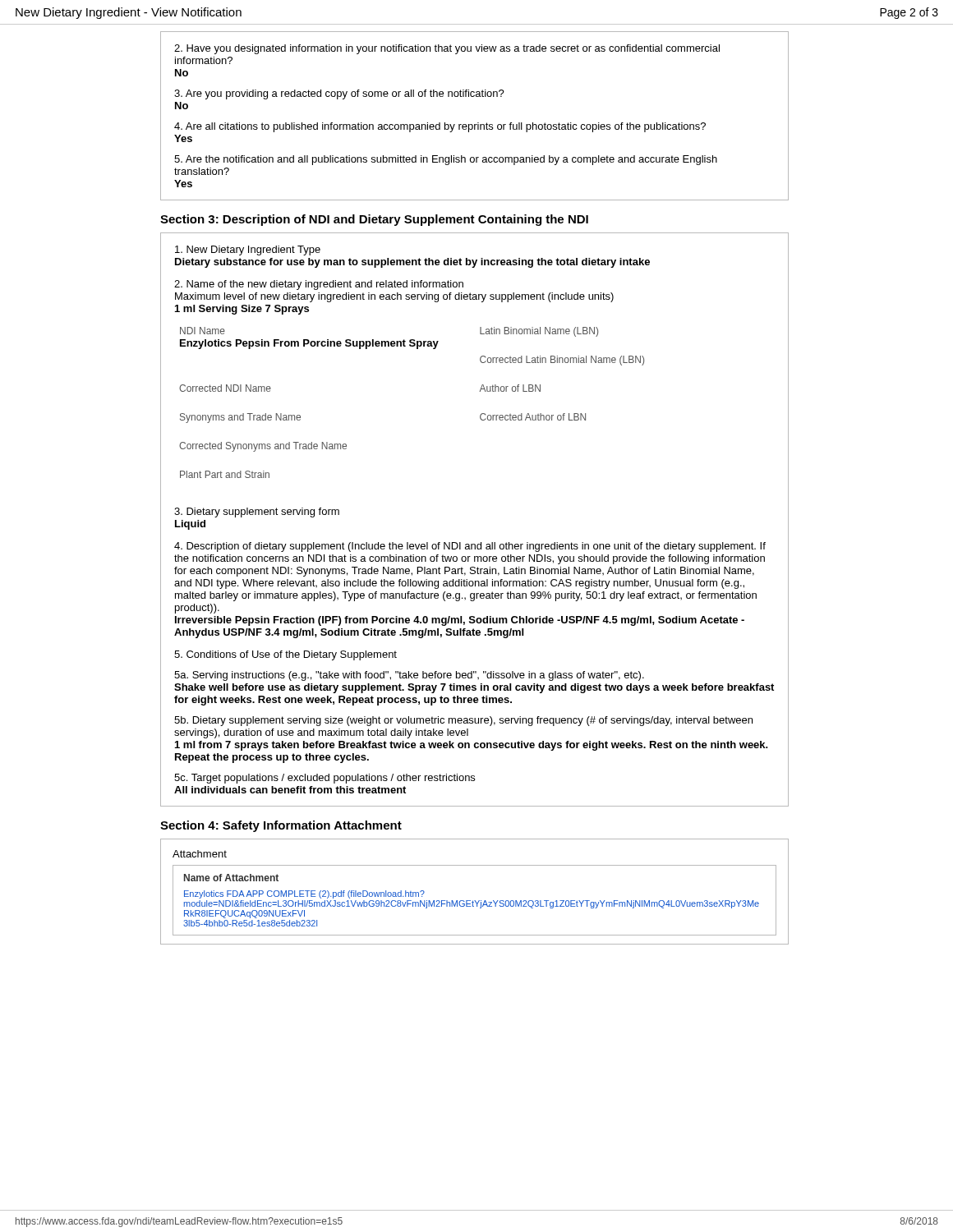Point to the section header beginning "Section 3: Description of"
The height and width of the screenshot is (1232, 953).
tap(375, 219)
